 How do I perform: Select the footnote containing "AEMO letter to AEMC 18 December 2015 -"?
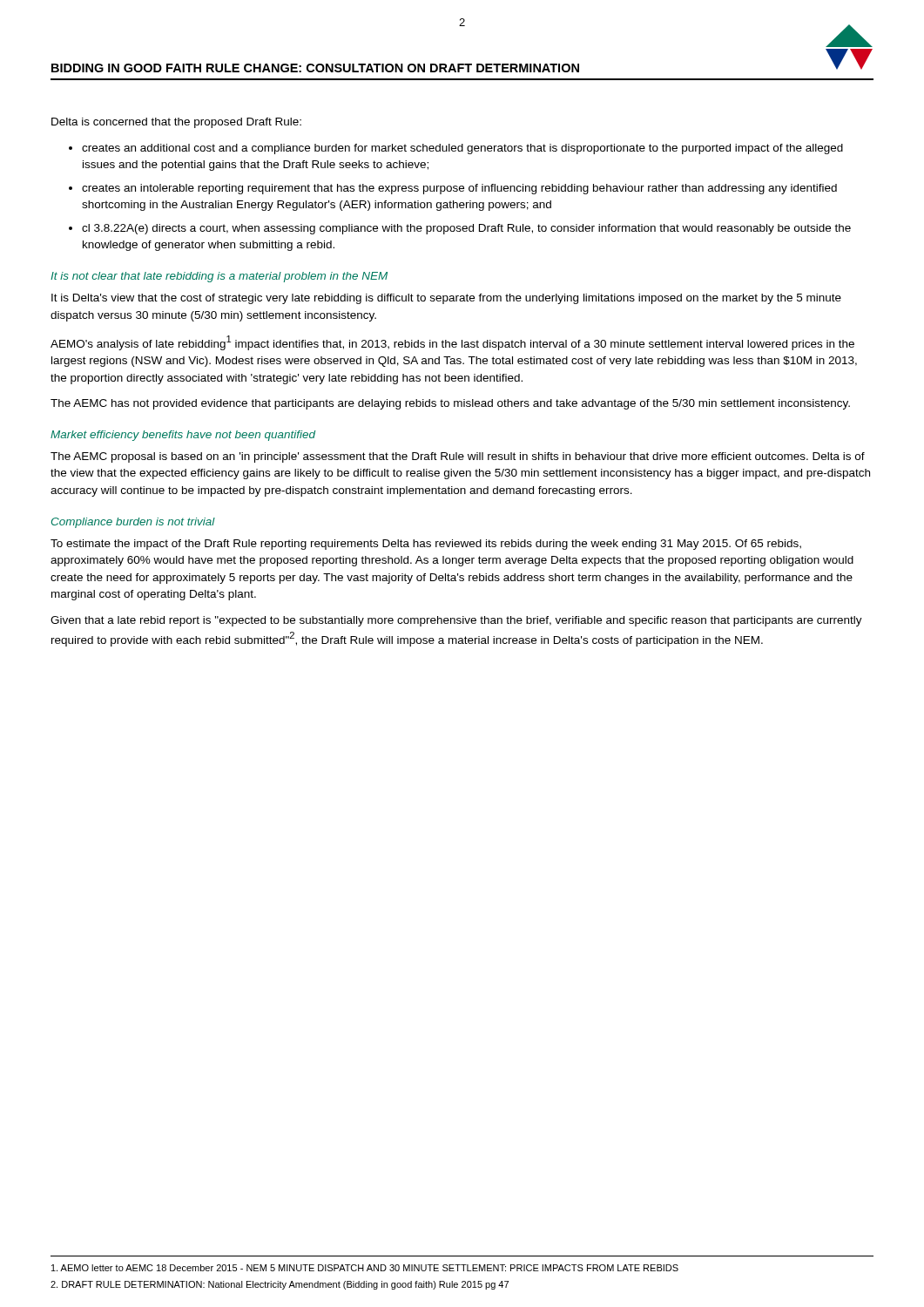(x=365, y=1268)
